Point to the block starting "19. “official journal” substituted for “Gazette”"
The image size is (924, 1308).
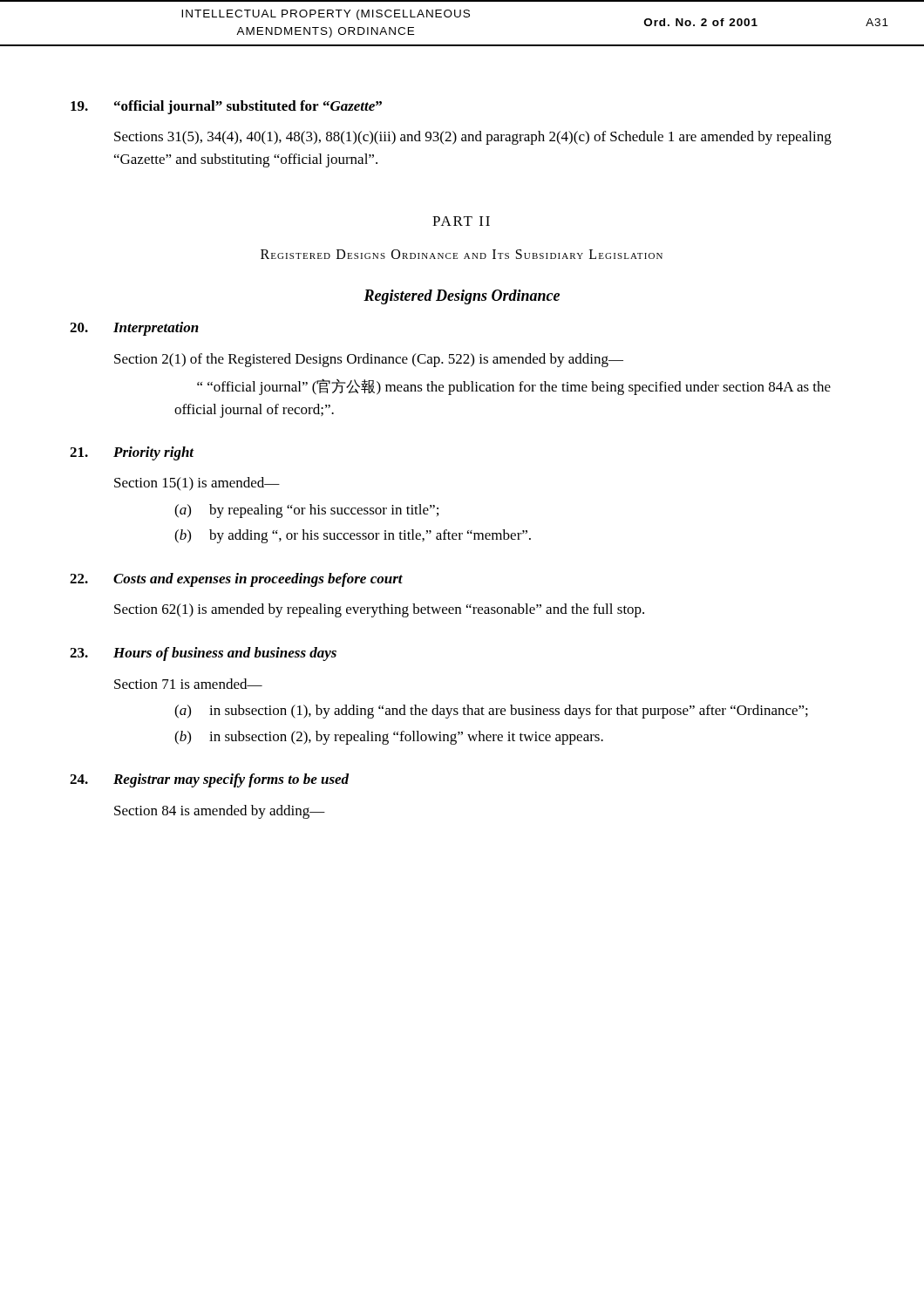(226, 106)
